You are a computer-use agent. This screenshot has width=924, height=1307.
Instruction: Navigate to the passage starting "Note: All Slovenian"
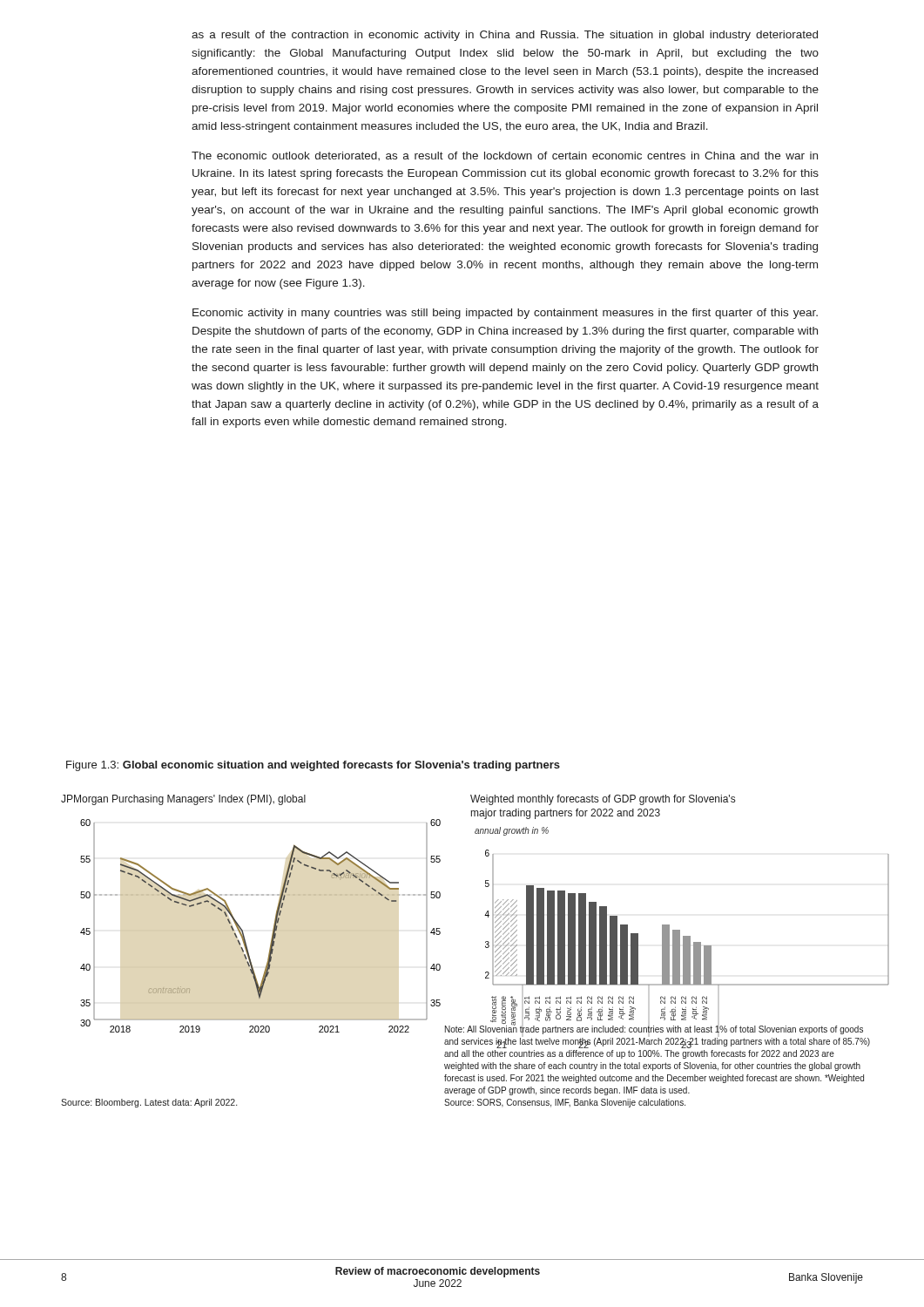click(x=657, y=1066)
